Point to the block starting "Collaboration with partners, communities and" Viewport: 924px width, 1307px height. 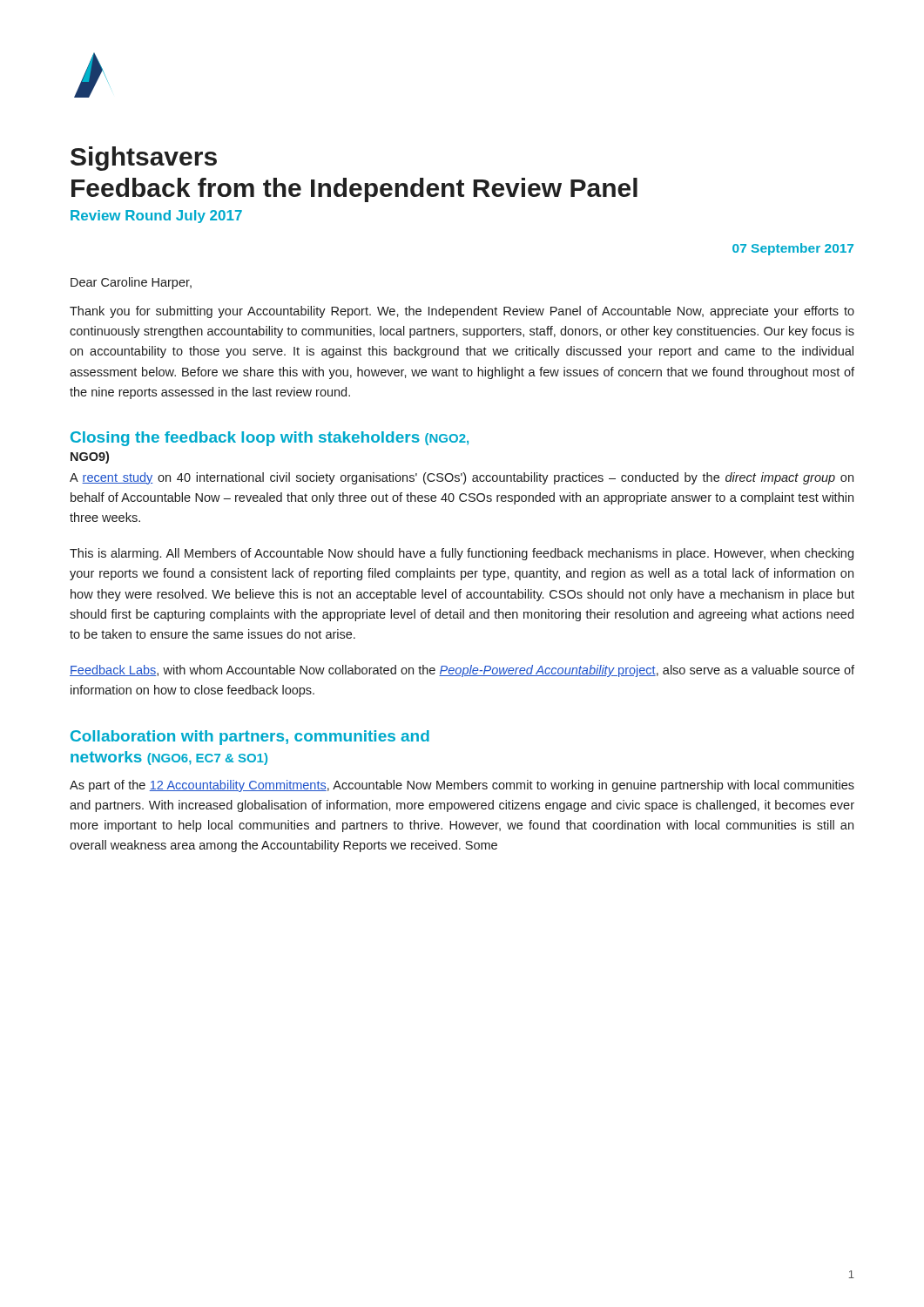(x=250, y=746)
